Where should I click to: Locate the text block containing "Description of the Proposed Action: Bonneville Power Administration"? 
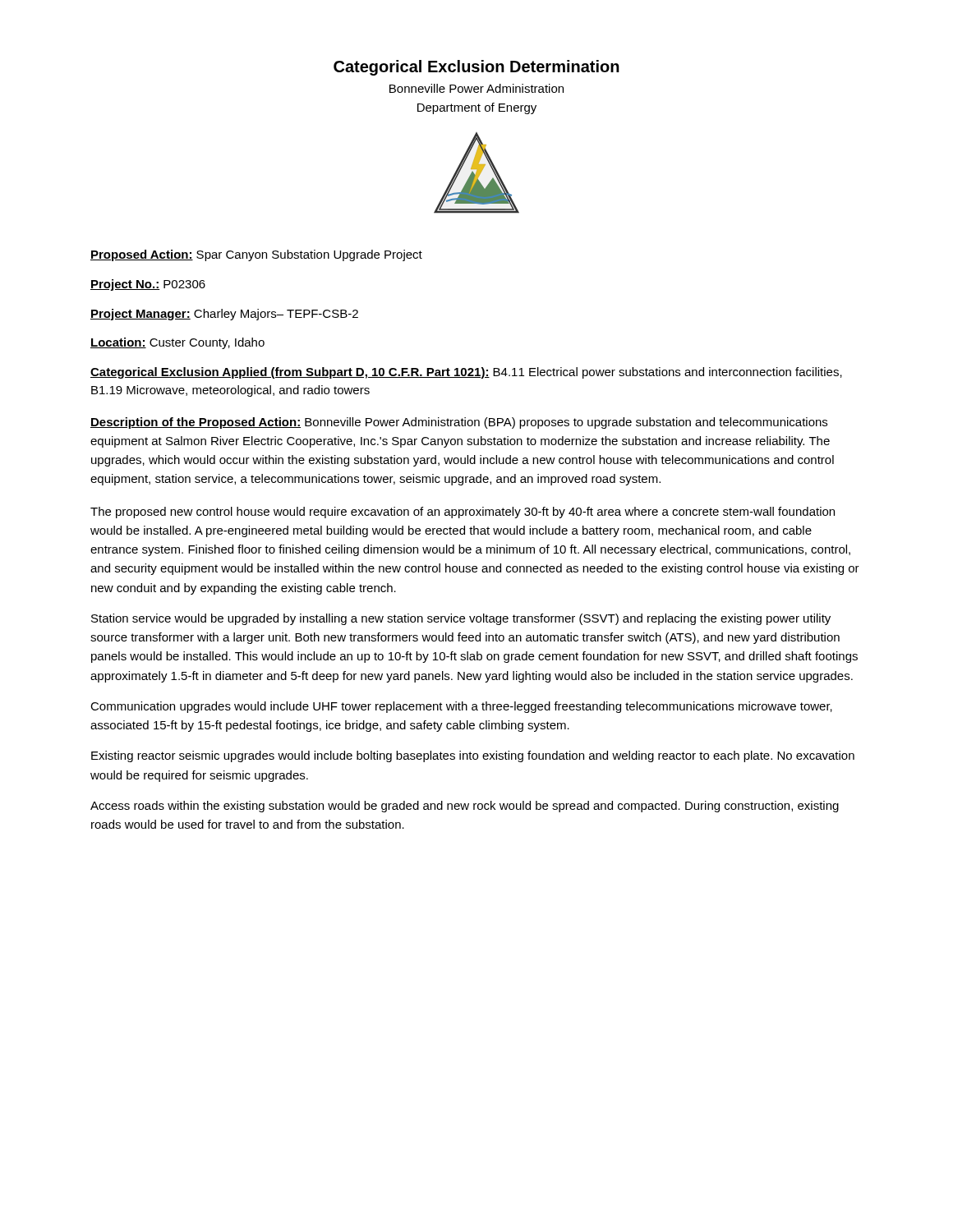click(476, 450)
